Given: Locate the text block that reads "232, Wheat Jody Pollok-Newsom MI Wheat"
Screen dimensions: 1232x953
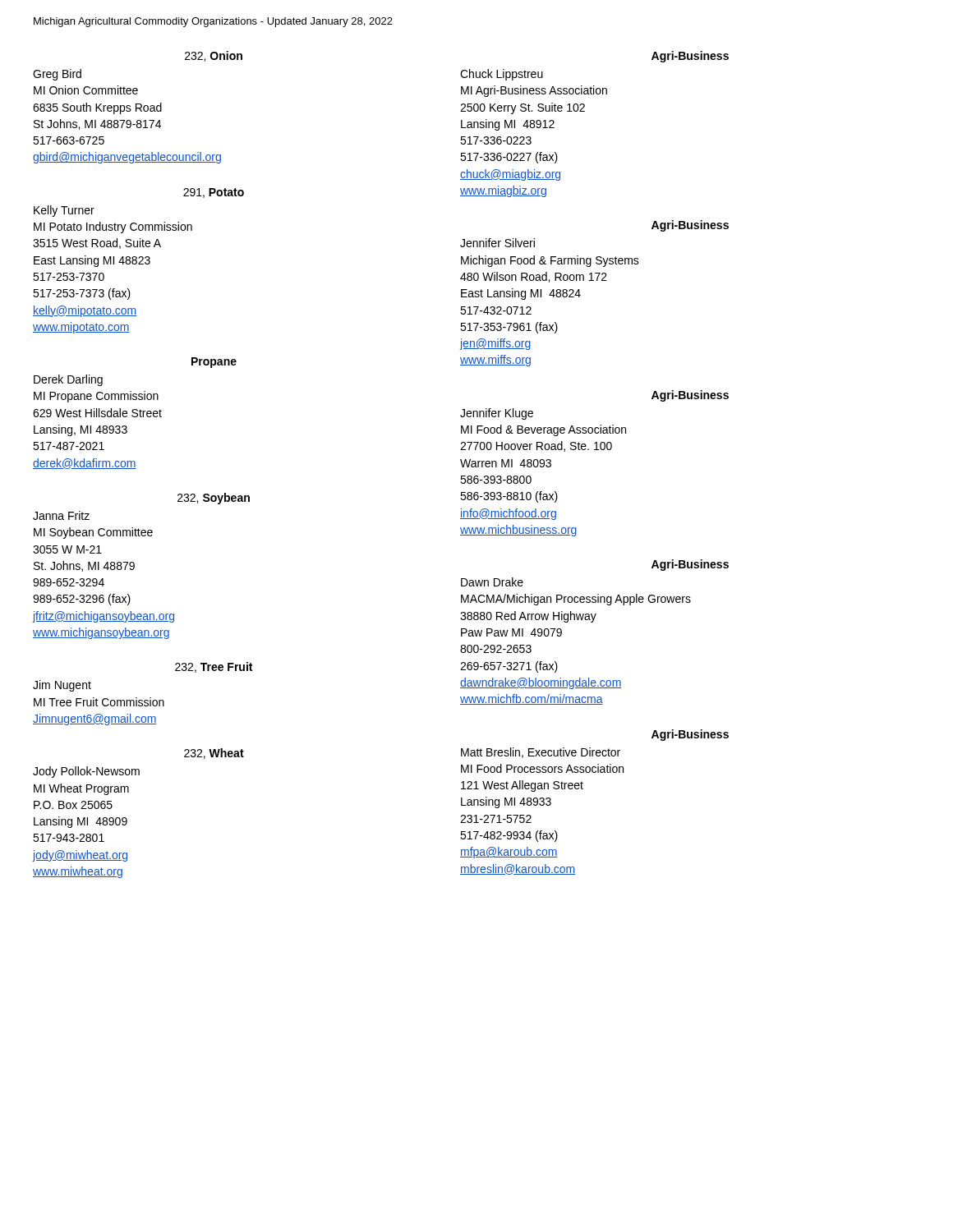Looking at the screenshot, I should click(214, 754).
